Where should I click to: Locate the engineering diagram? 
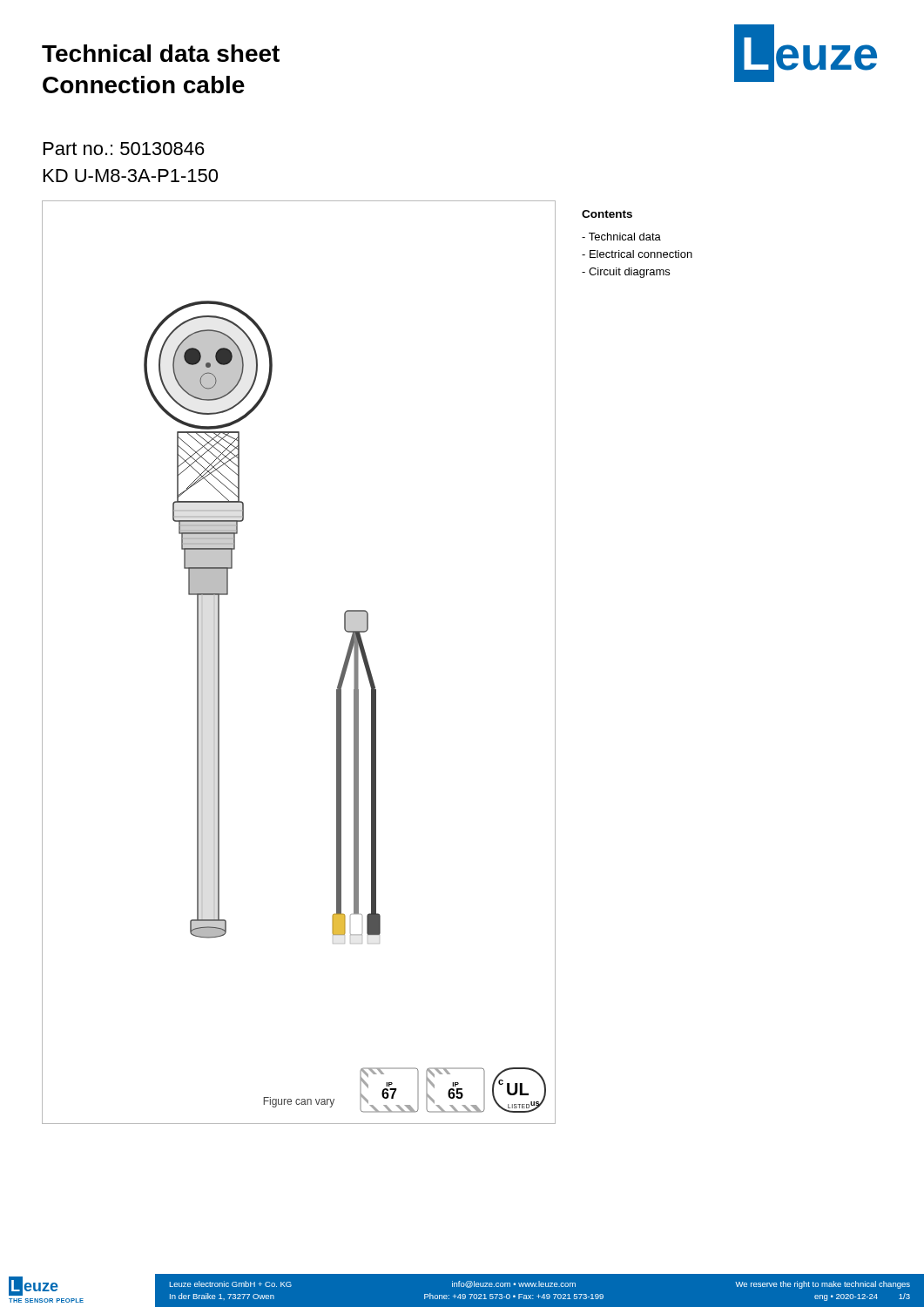pos(299,662)
